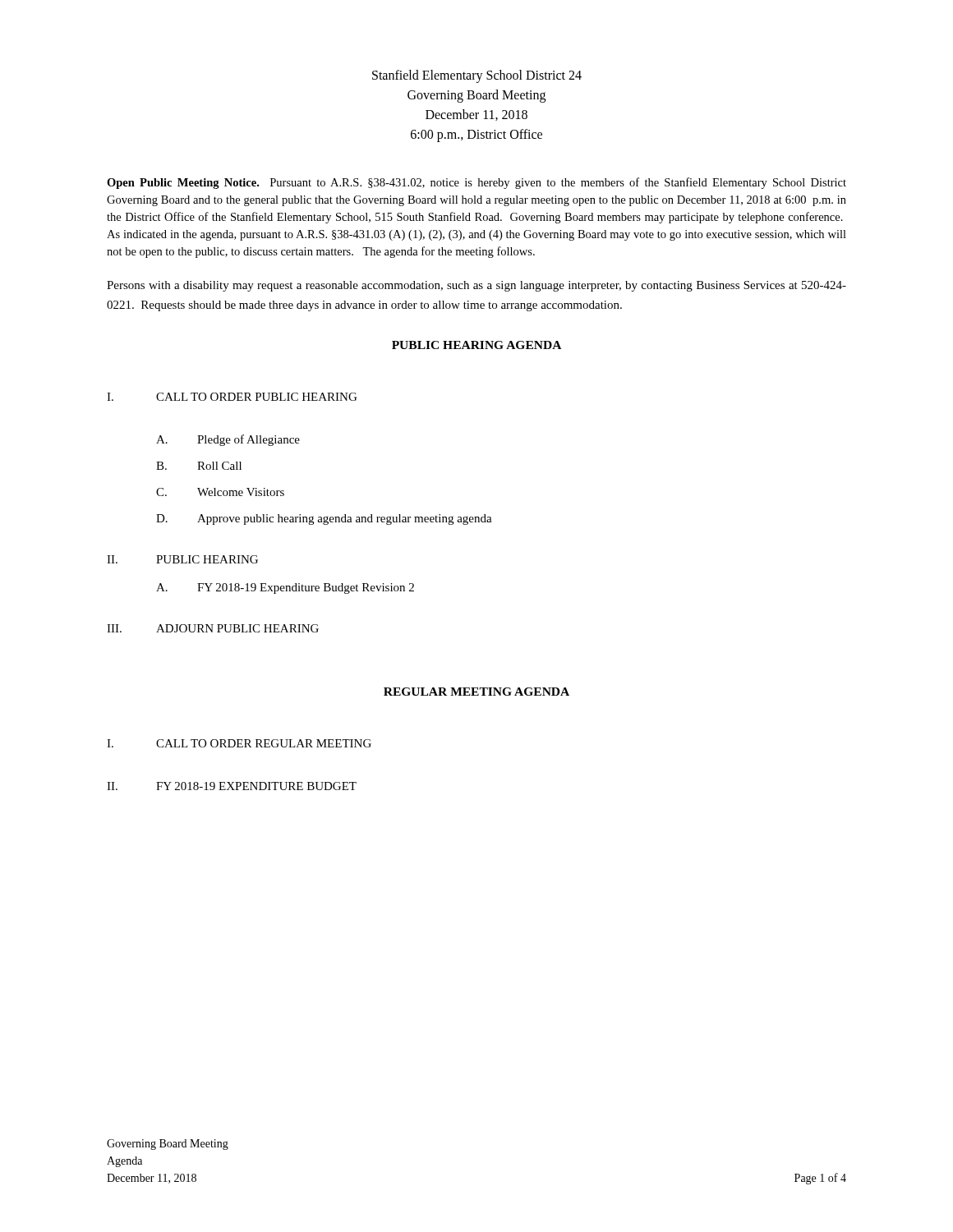Locate the list item with the text "III. ADJOURN PUBLIC HEARING"
The width and height of the screenshot is (953, 1232).
click(213, 628)
